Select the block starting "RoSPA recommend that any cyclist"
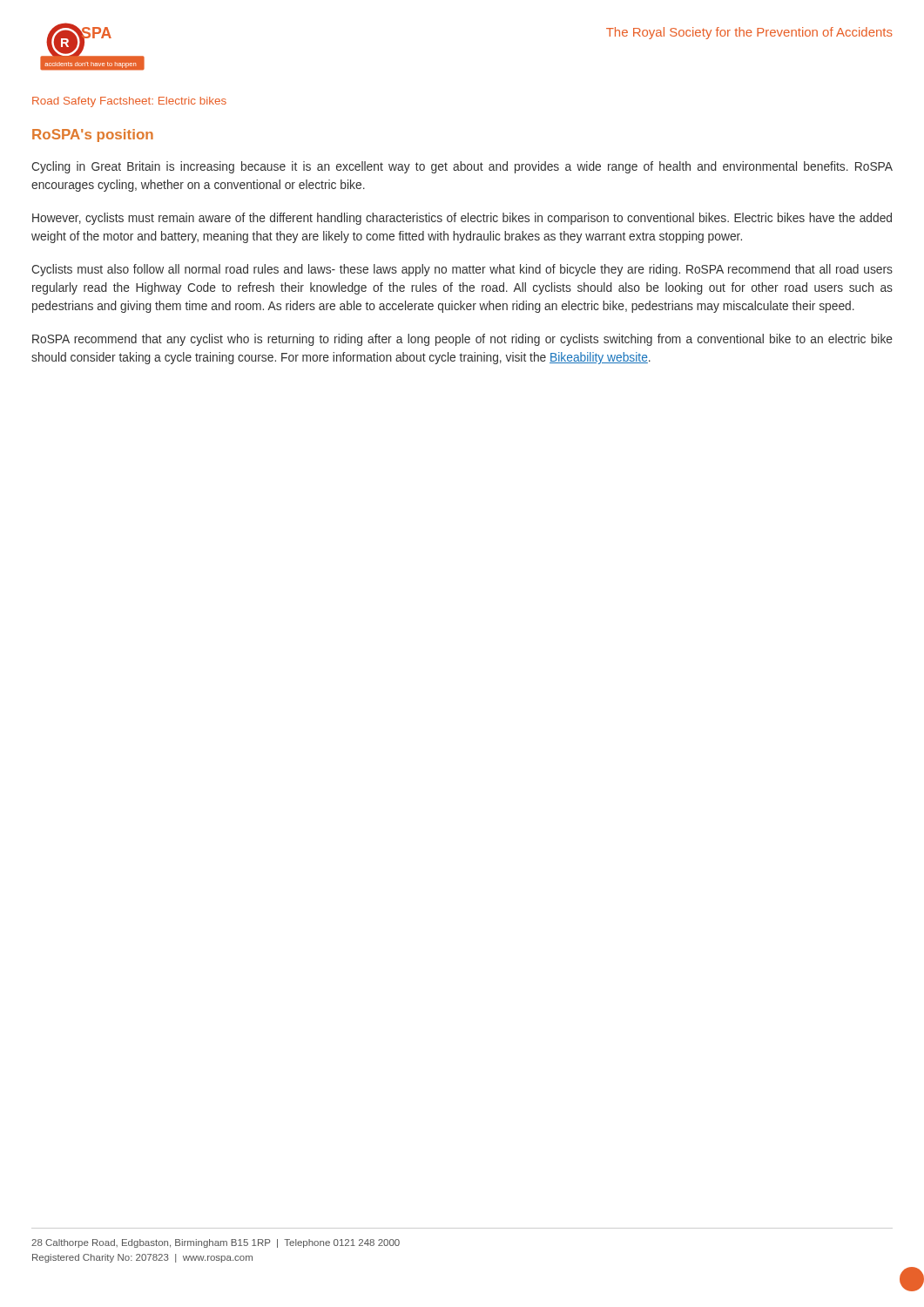Screen dimensions: 1307x924 pyautogui.click(x=462, y=348)
